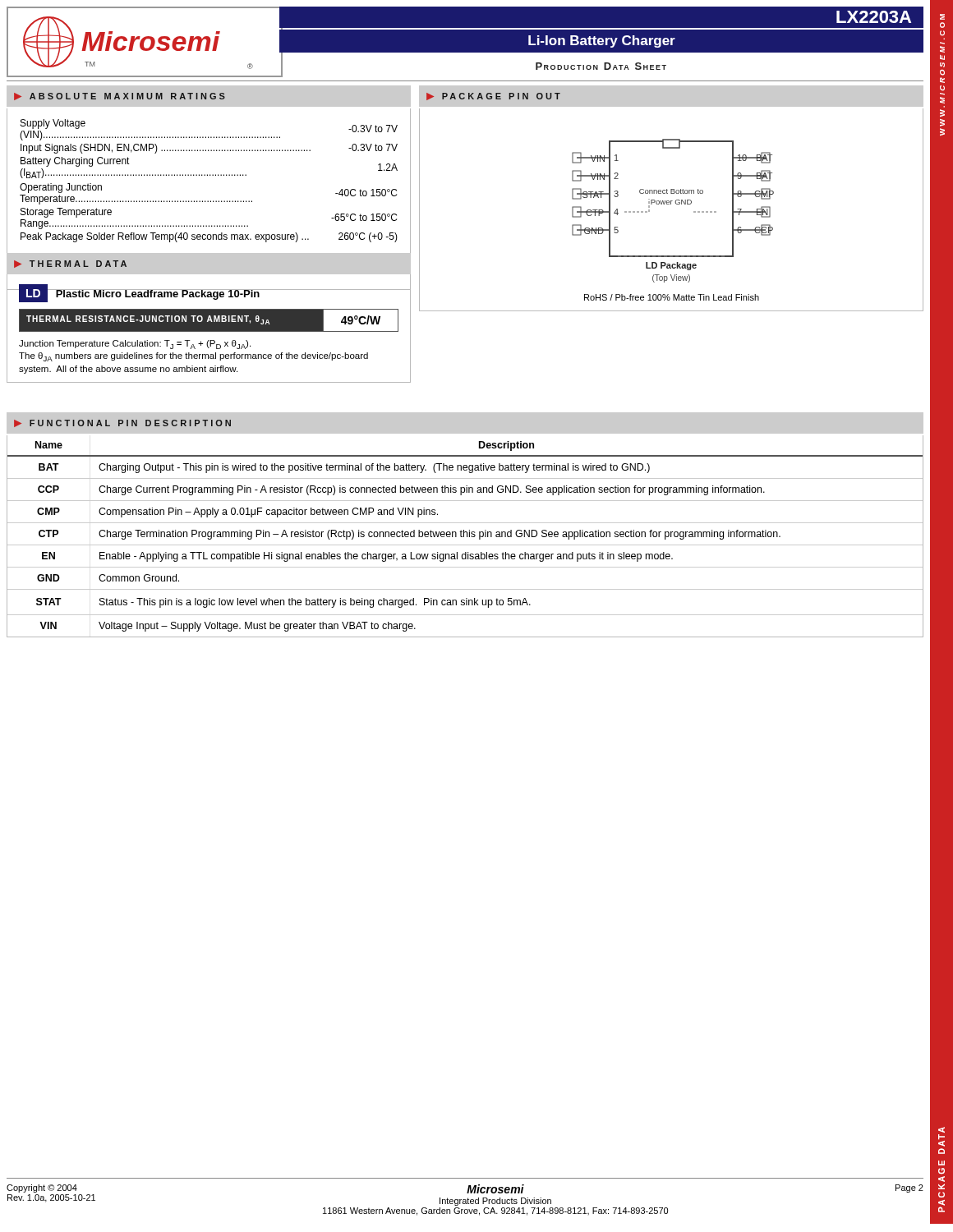Point to "► PACKAGE PIN OUT"
The image size is (953, 1232).
click(493, 96)
